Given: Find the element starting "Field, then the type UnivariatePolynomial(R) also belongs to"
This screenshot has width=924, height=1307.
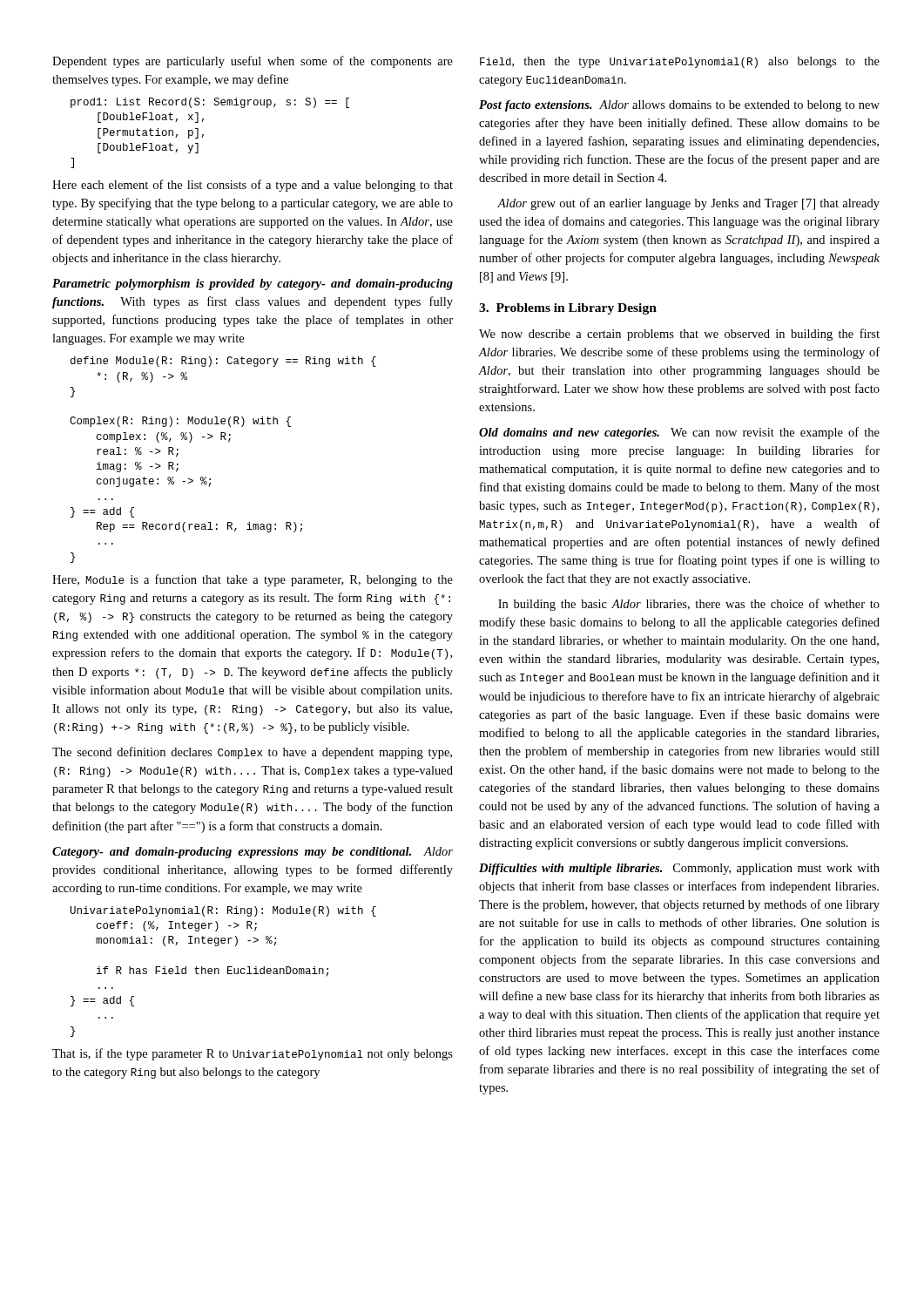Looking at the screenshot, I should [x=679, y=71].
